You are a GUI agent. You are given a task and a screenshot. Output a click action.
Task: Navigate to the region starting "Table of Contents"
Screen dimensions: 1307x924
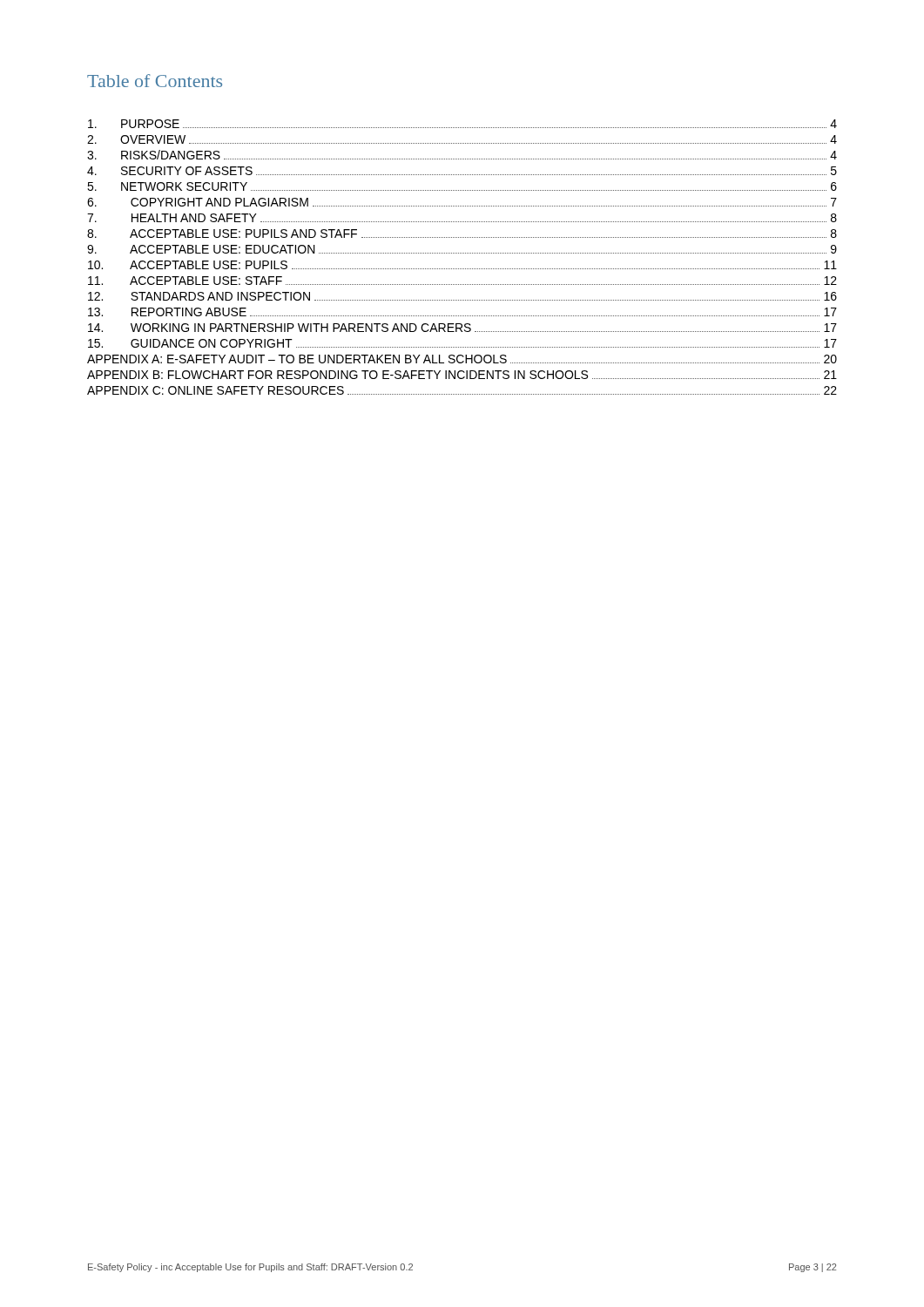point(155,81)
